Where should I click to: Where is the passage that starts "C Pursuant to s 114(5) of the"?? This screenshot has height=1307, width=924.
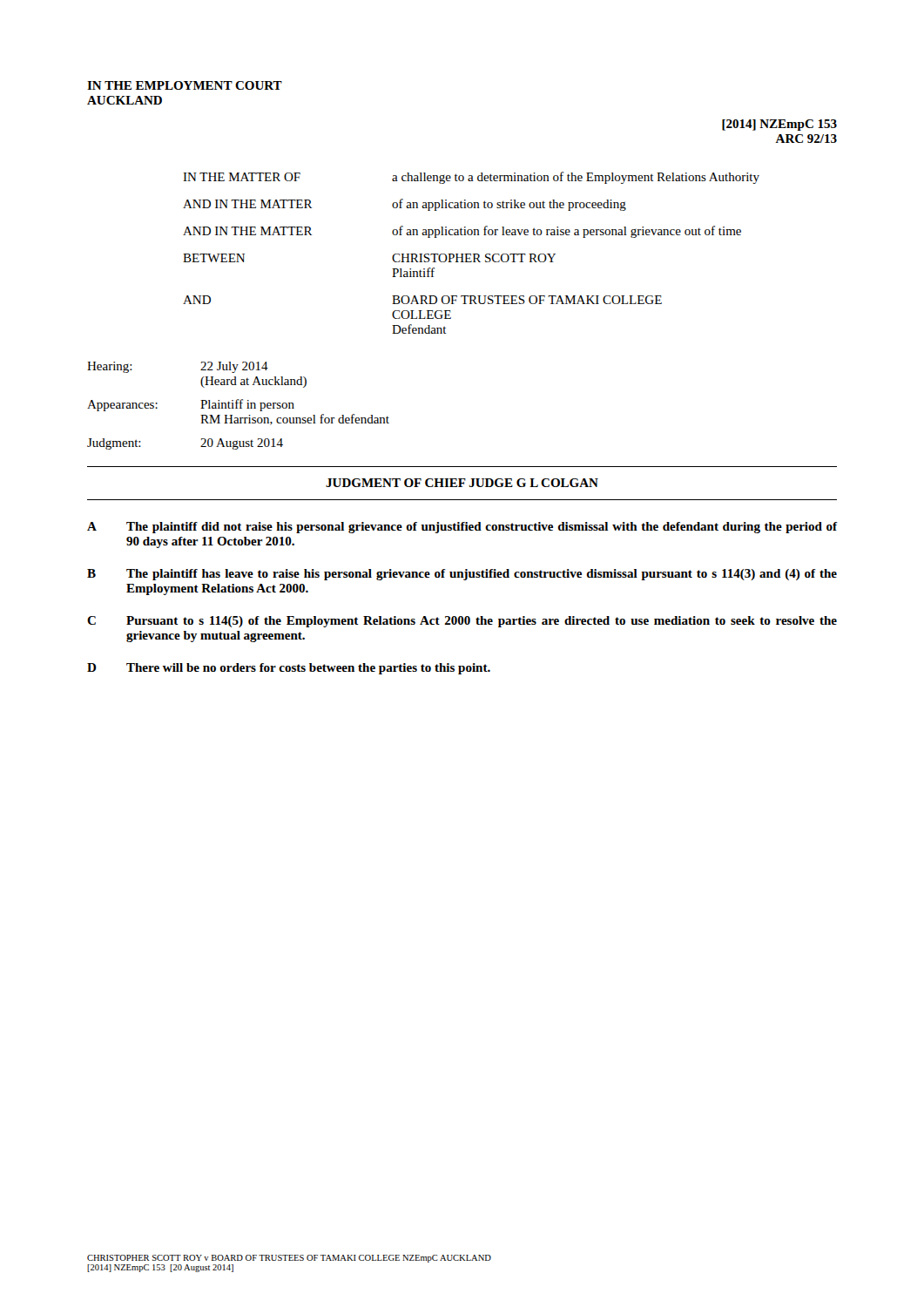tap(462, 628)
